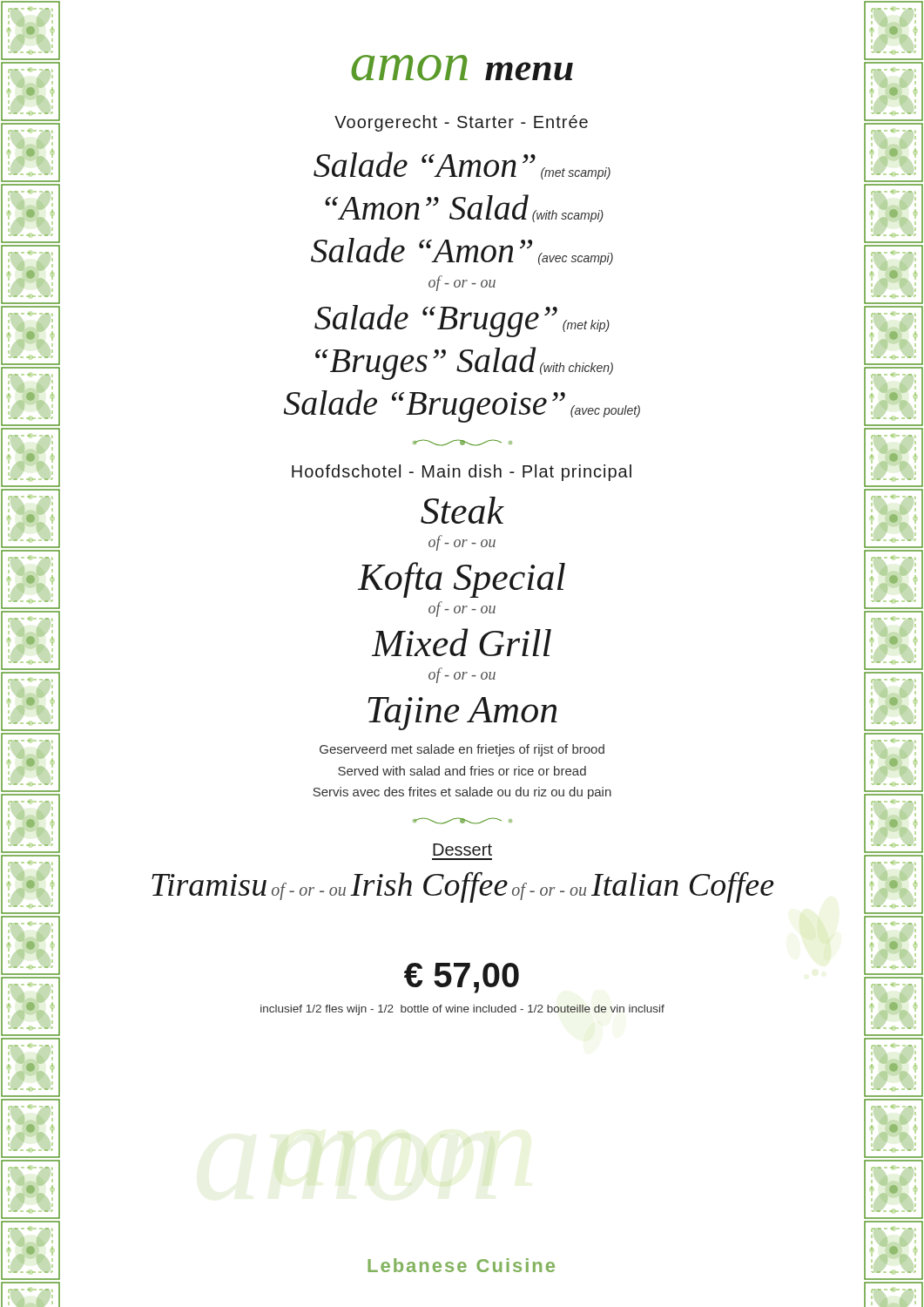Viewport: 924px width, 1307px height.
Task: Locate the passage starting "€ 57,00"
Action: (462, 975)
